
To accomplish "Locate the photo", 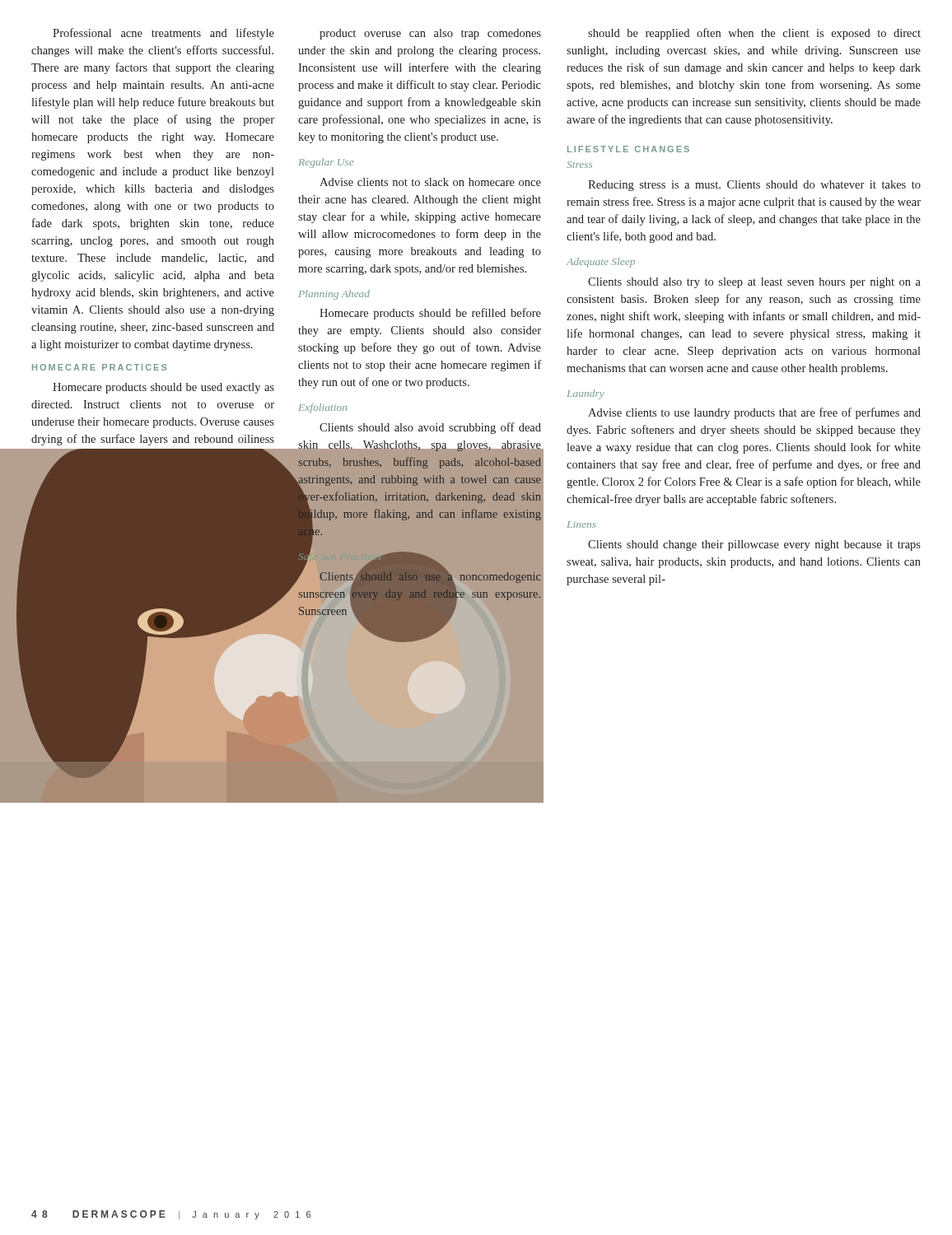I will pos(272,626).
